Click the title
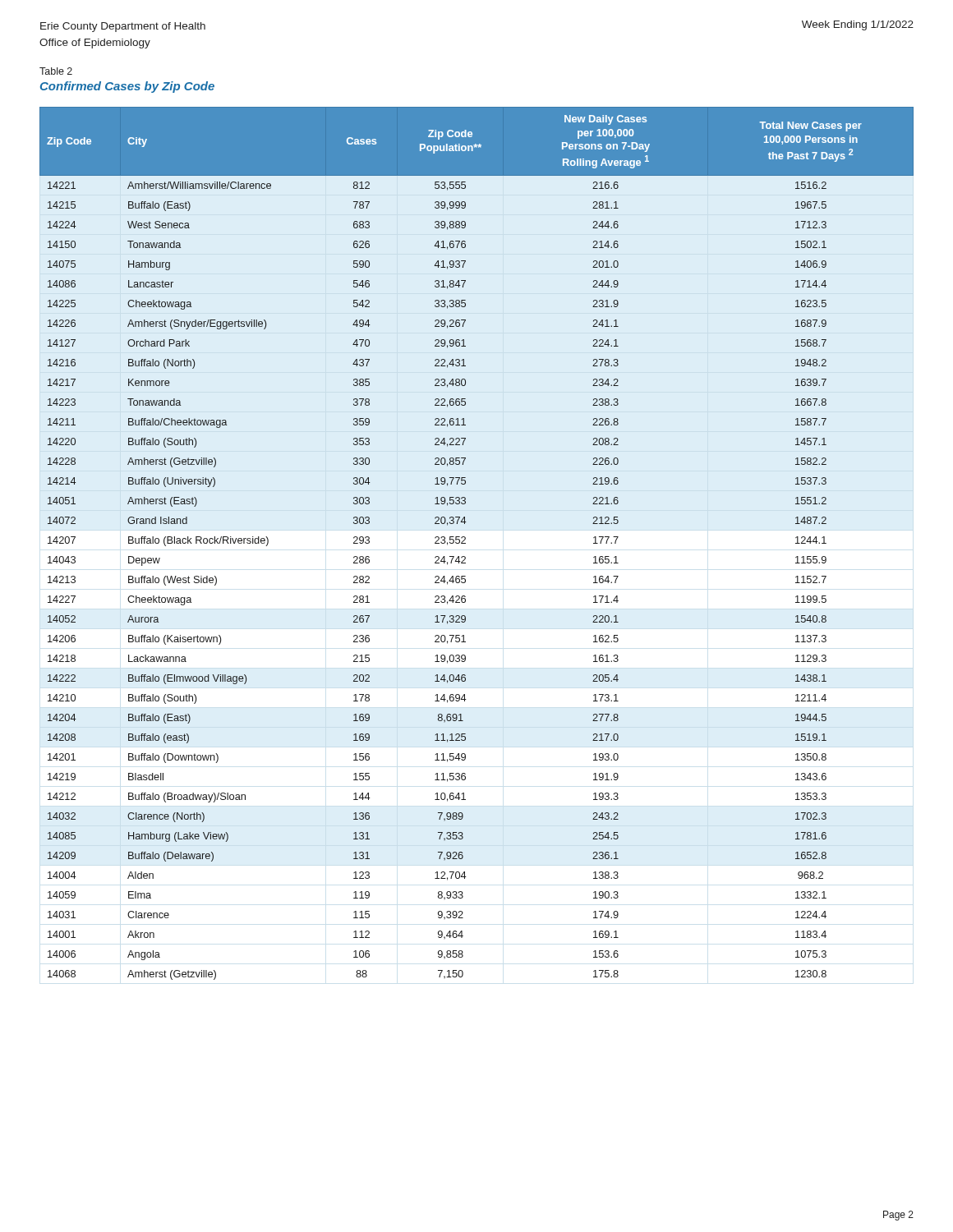This screenshot has height=1232, width=953. click(x=127, y=86)
